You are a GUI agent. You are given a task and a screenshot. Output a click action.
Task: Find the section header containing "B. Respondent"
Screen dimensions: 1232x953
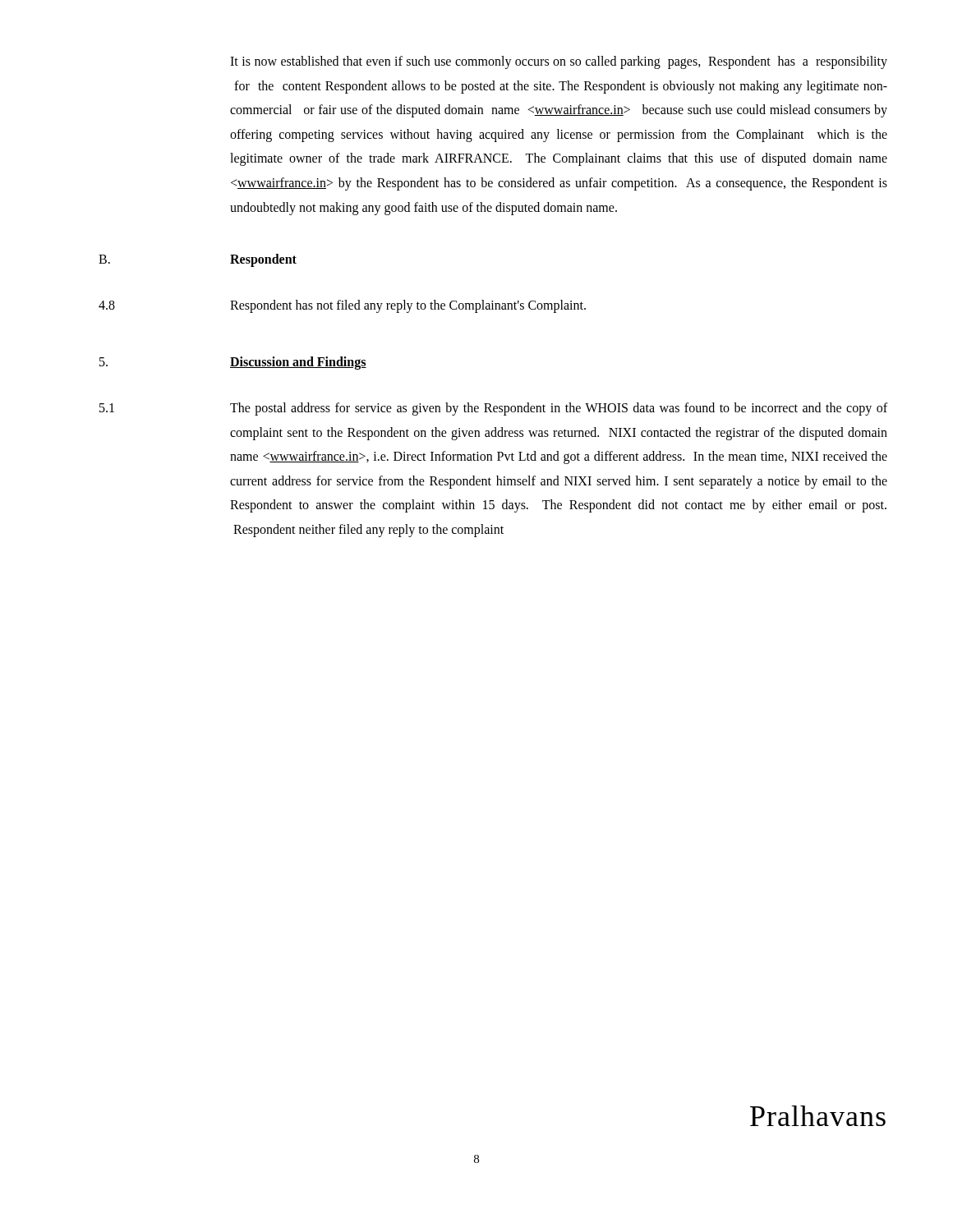(x=102, y=259)
